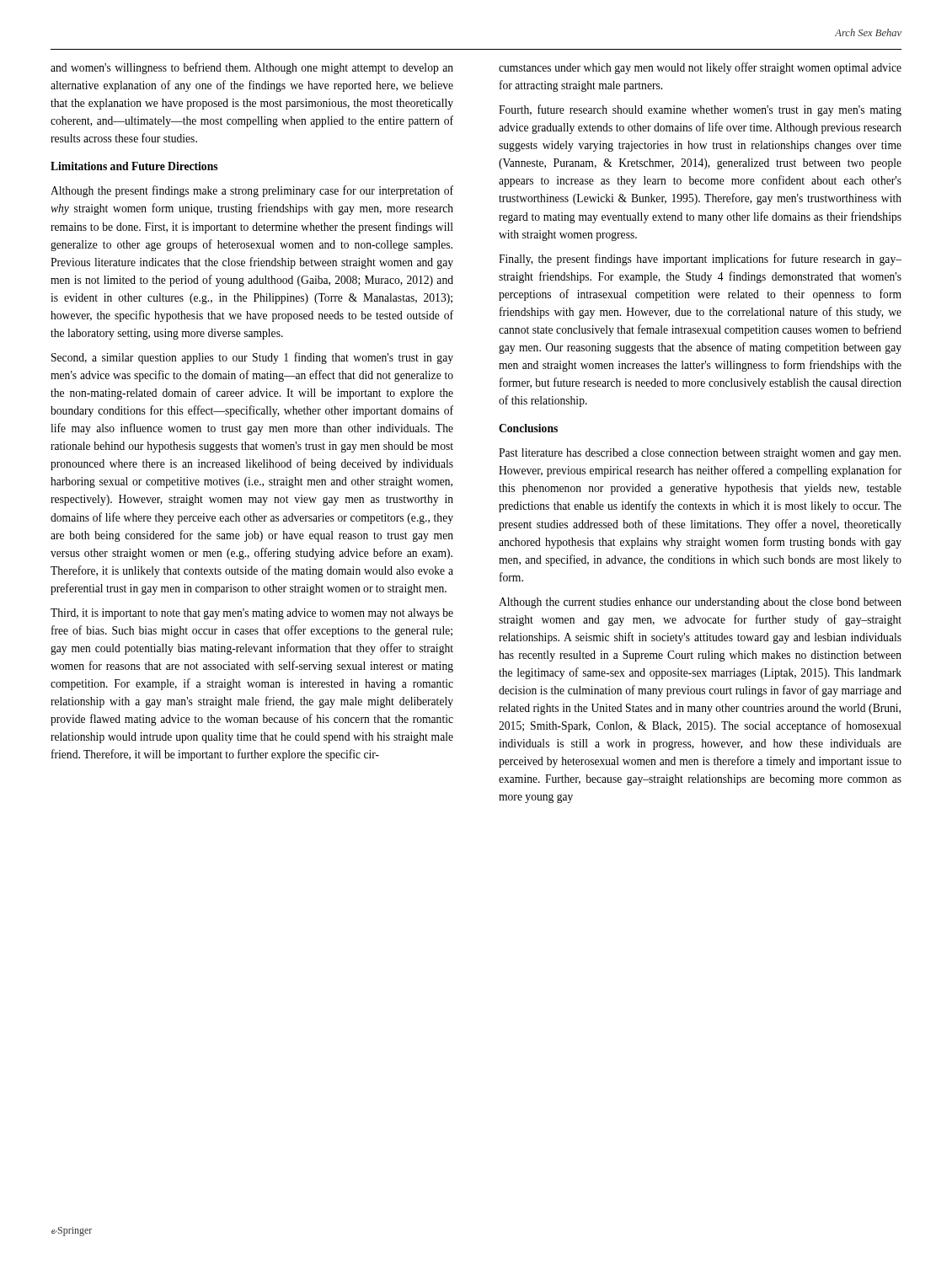The width and height of the screenshot is (952, 1264).
Task: Click on the passage starting "Although the current"
Action: click(700, 700)
